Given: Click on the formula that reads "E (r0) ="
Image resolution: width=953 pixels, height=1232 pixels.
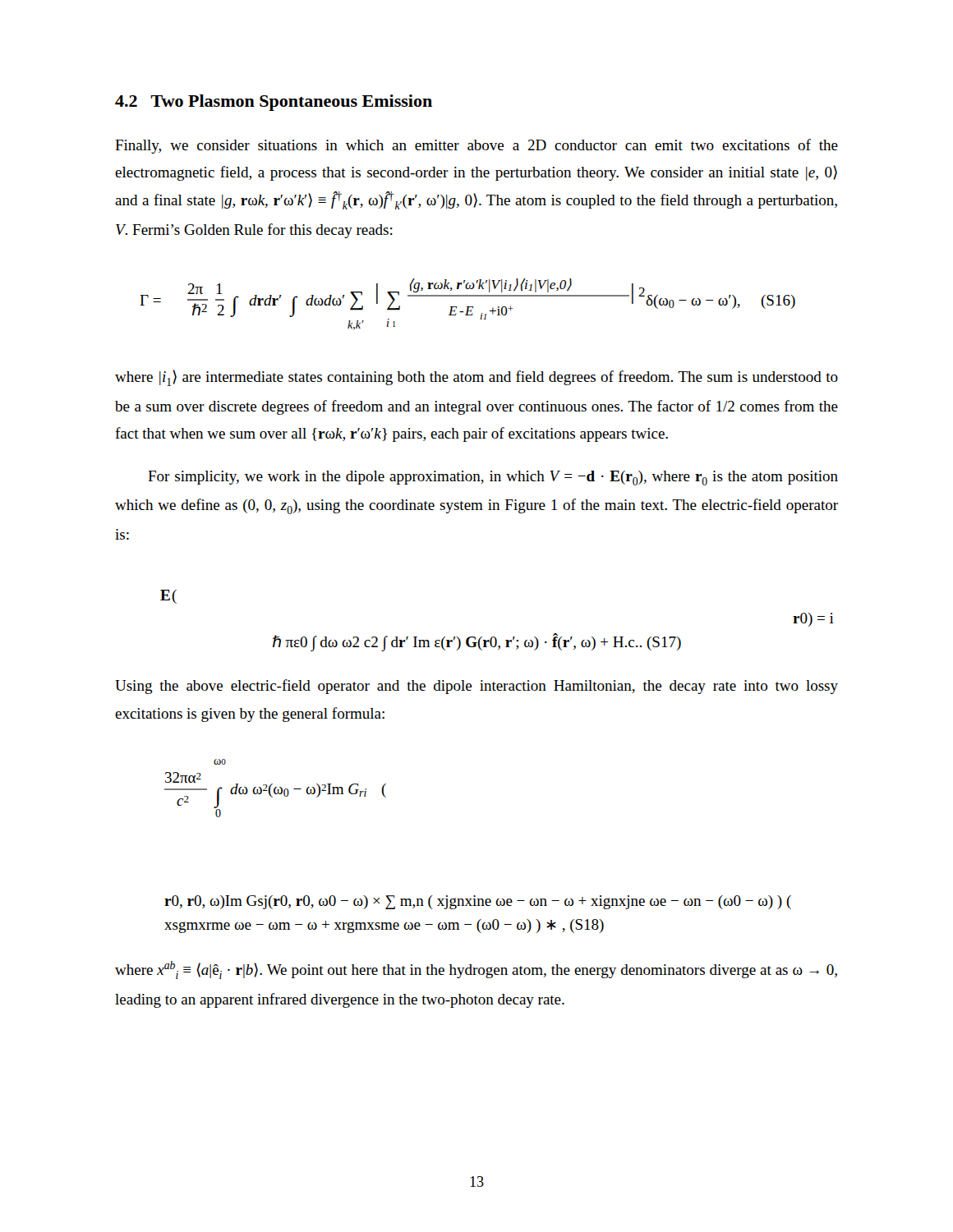Looking at the screenshot, I should 168,597.
